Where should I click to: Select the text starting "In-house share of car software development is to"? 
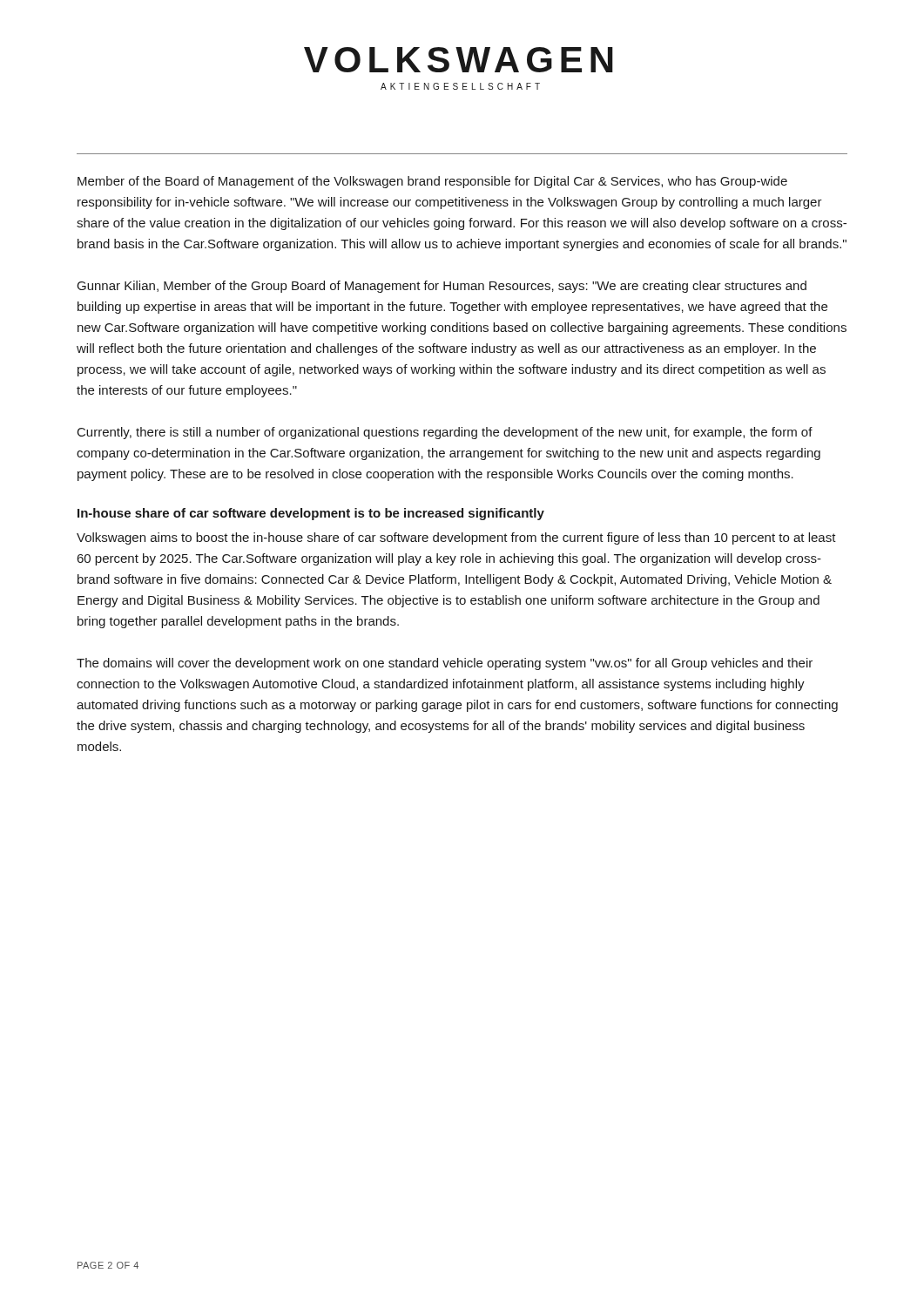pyautogui.click(x=310, y=513)
